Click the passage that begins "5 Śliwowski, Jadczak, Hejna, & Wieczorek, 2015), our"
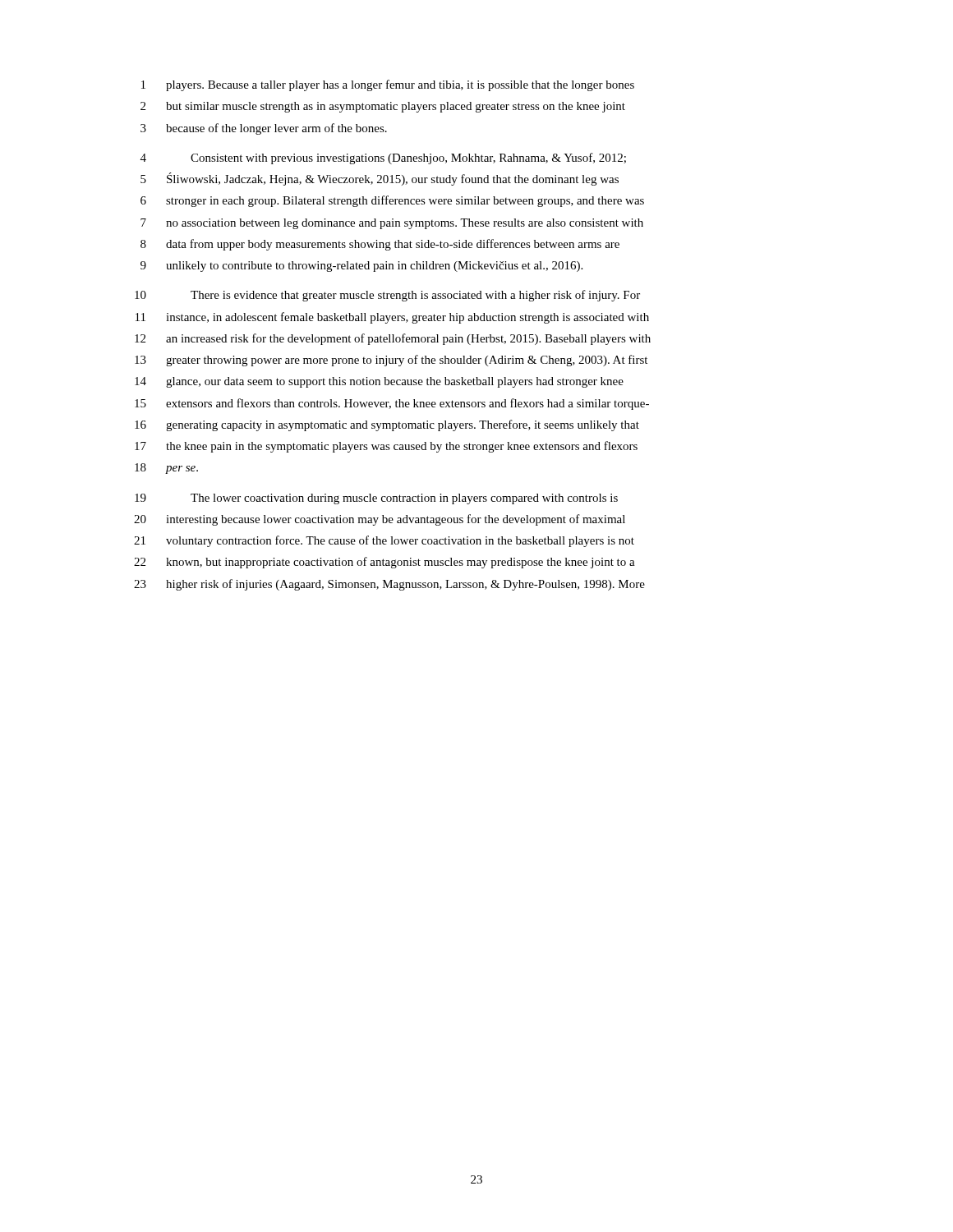953x1232 pixels. (x=476, y=179)
